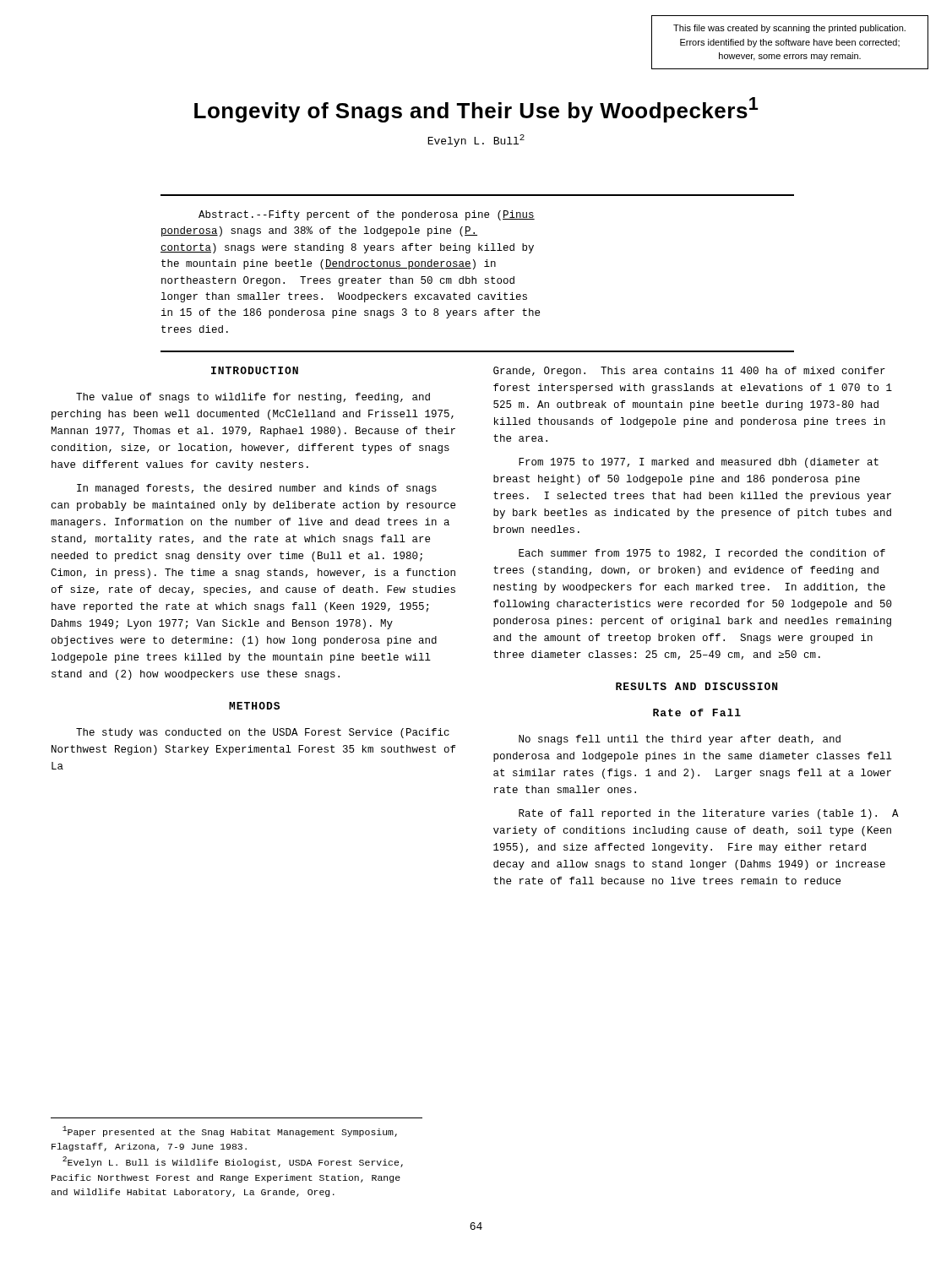This screenshot has width=952, height=1267.
Task: Select the title
Action: [476, 120]
